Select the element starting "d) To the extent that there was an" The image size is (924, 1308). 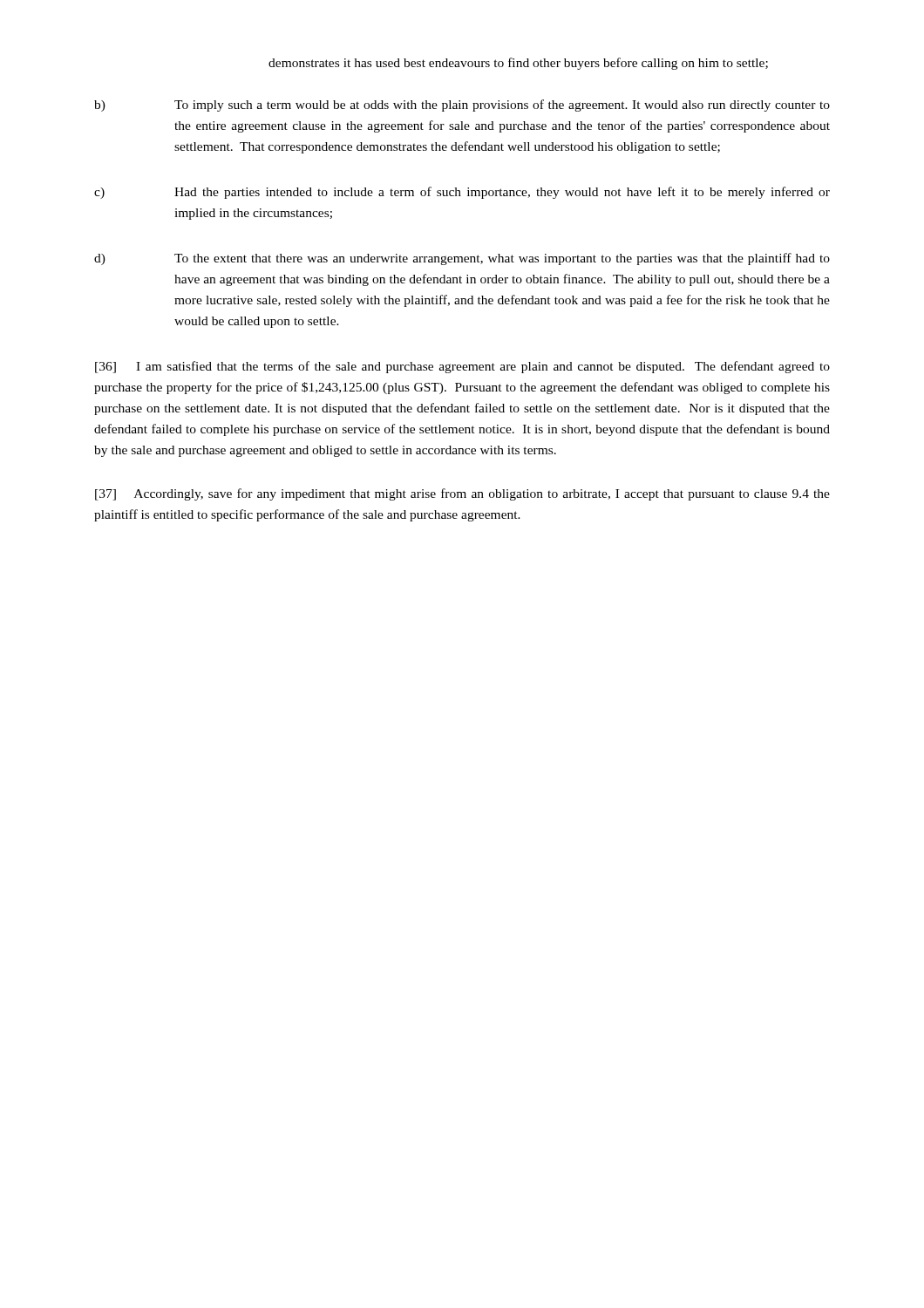pos(462,290)
